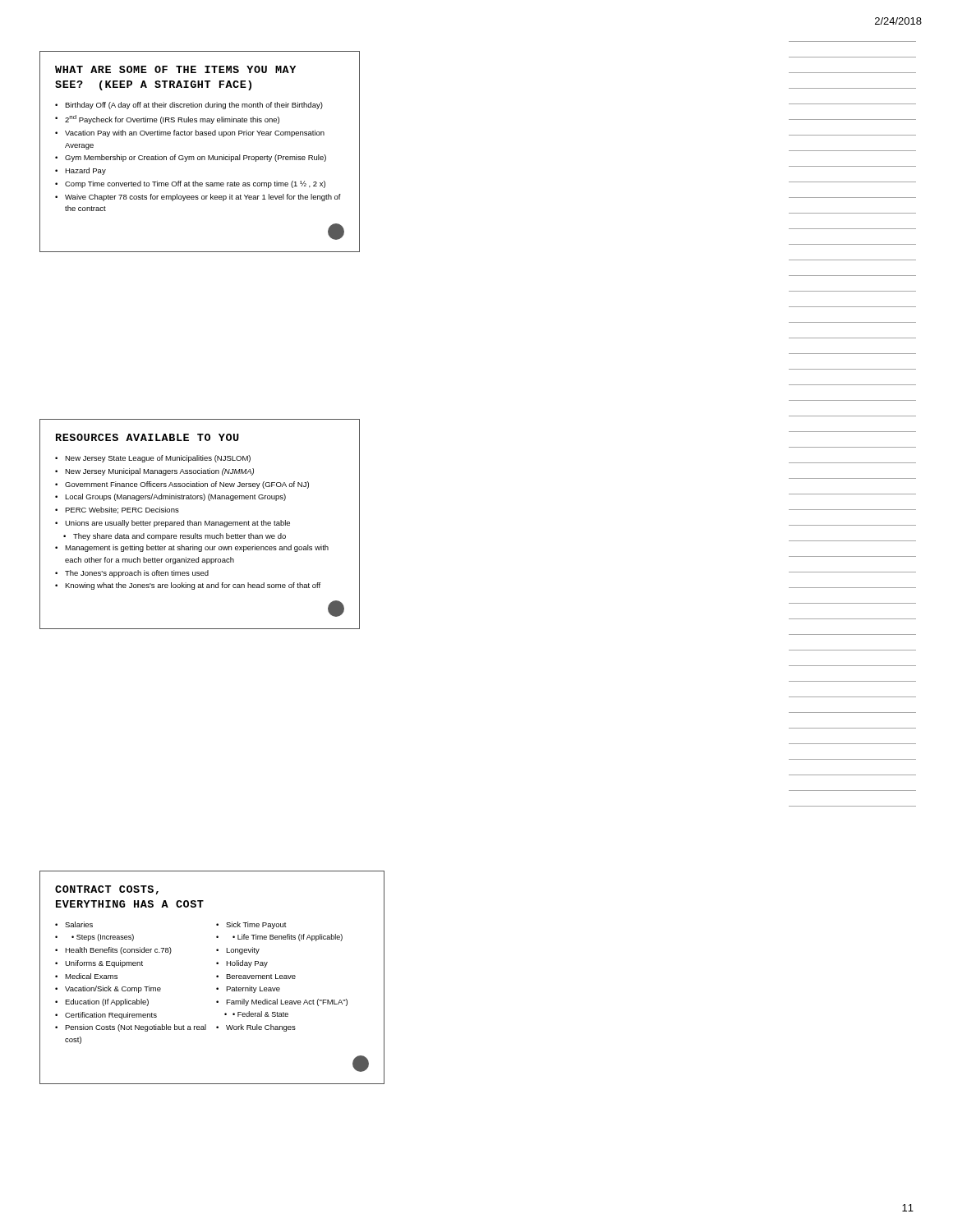Image resolution: width=953 pixels, height=1232 pixels.
Task: Locate the text starting "CONTRACT COSTS,EVERYTHING HAS A COST"
Action: pos(130,897)
